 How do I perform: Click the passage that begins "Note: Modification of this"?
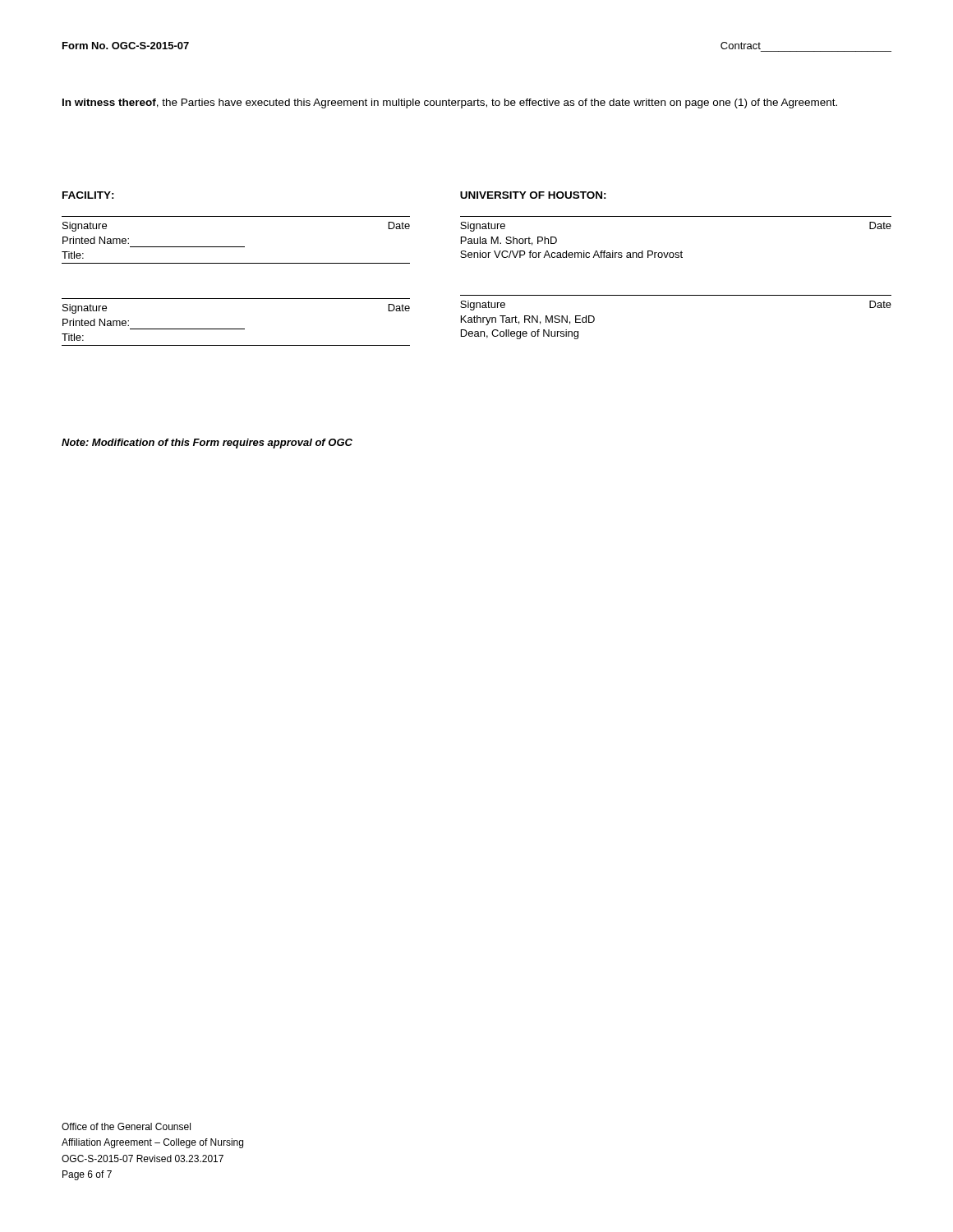point(207,442)
